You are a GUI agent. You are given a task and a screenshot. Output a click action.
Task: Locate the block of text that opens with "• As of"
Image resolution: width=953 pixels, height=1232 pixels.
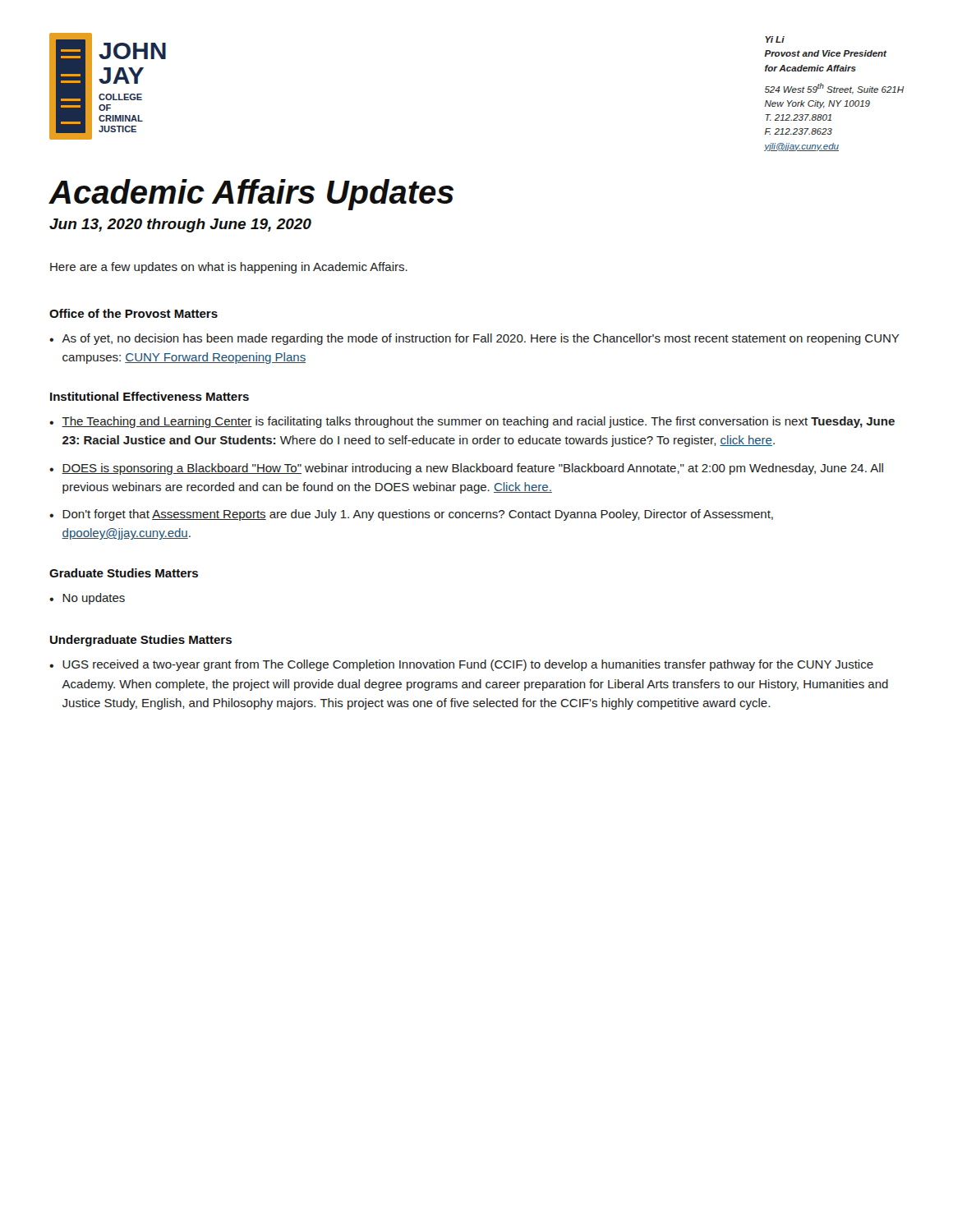click(x=476, y=347)
